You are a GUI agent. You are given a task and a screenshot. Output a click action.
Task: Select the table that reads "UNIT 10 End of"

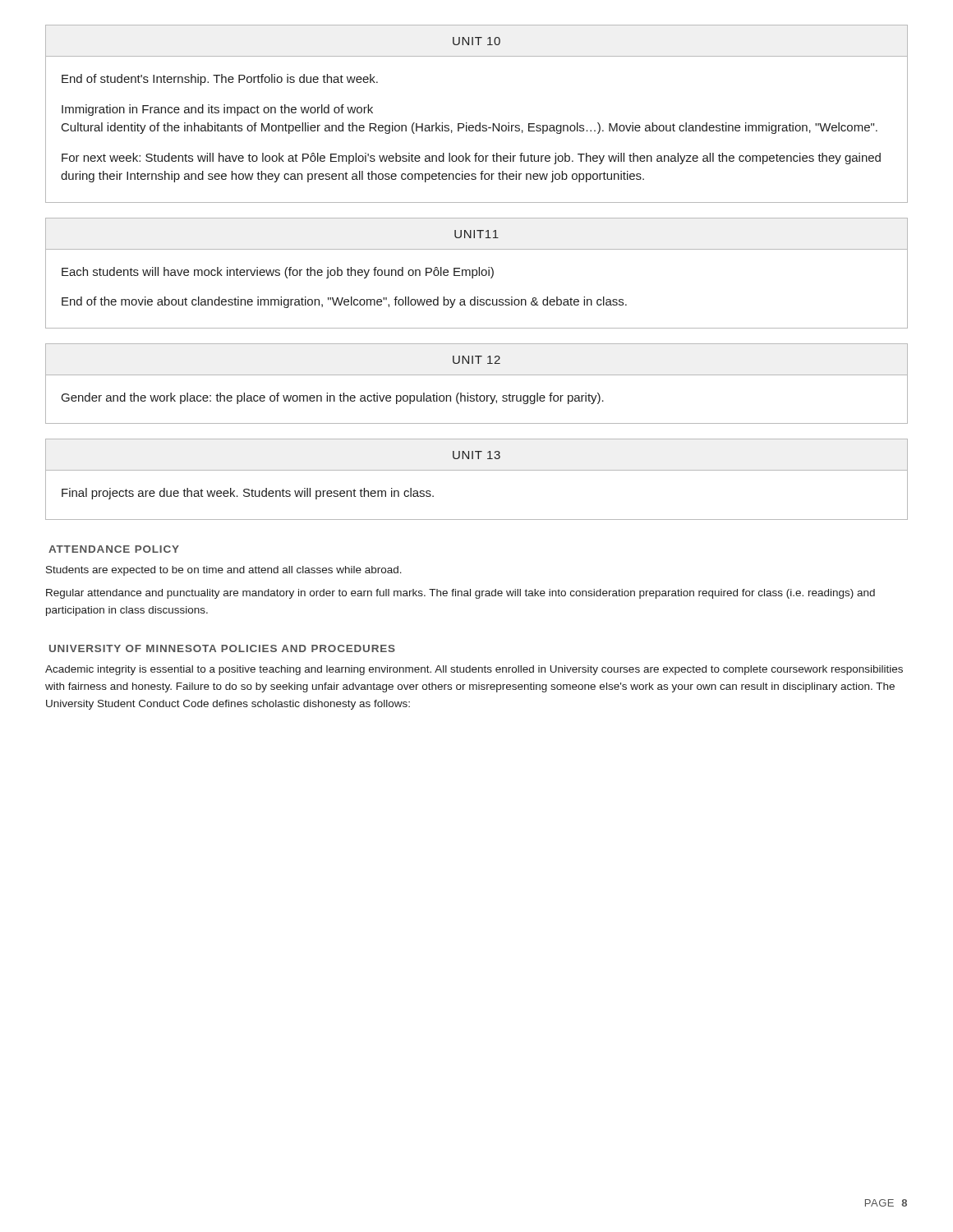(476, 114)
